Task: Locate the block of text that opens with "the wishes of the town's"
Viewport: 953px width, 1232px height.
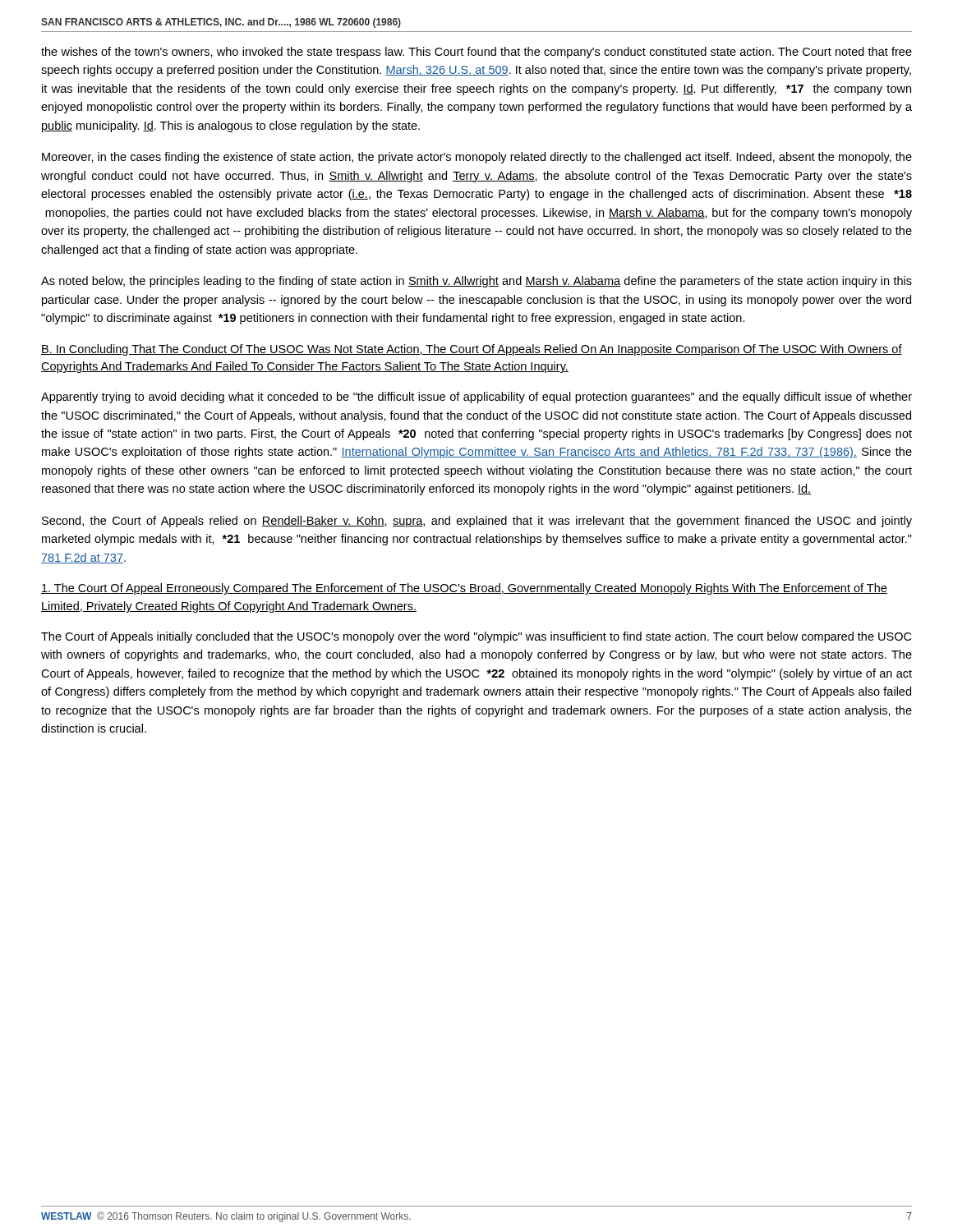Action: pyautogui.click(x=476, y=89)
